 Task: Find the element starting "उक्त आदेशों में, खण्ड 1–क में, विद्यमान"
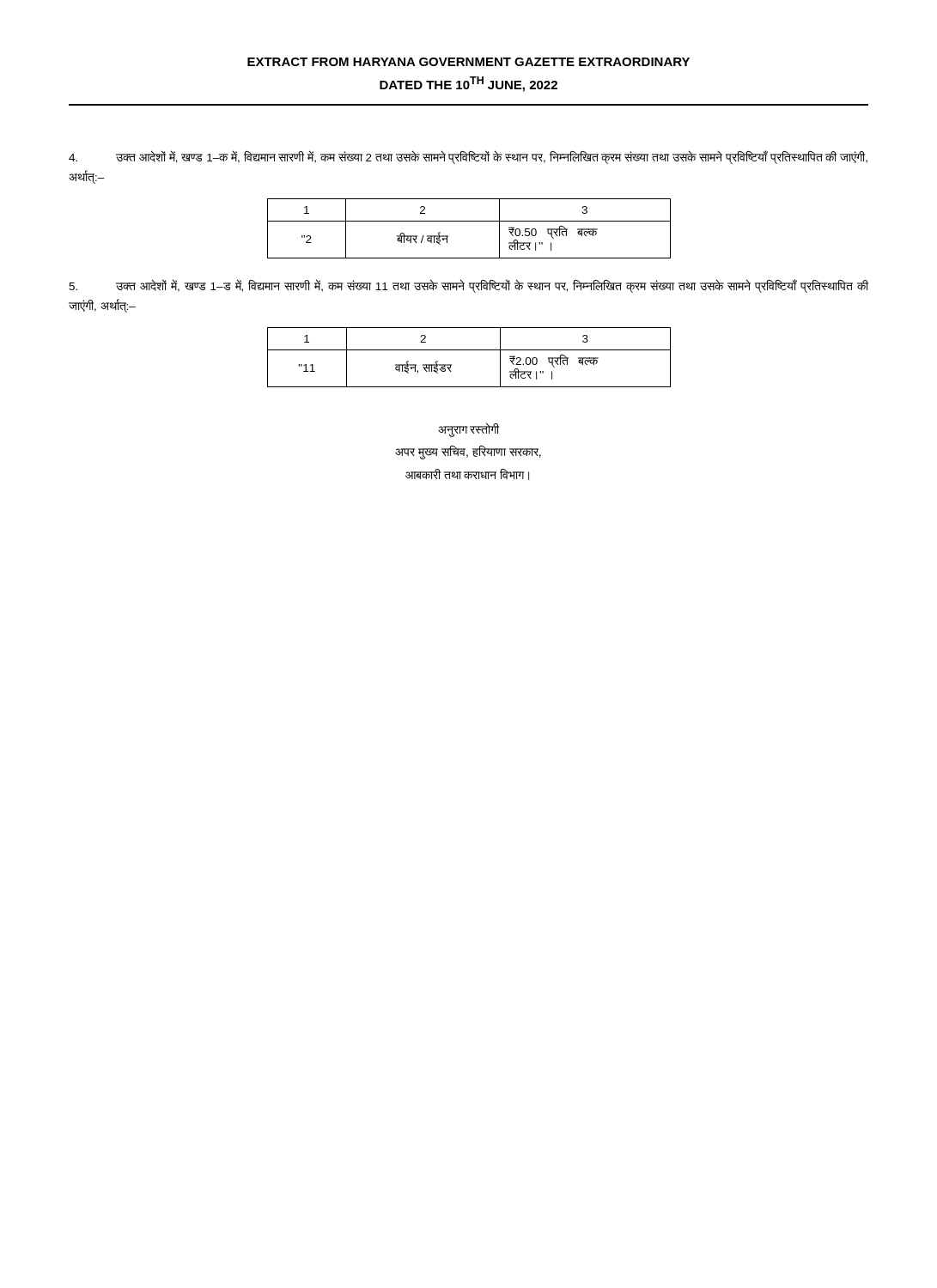468,166
